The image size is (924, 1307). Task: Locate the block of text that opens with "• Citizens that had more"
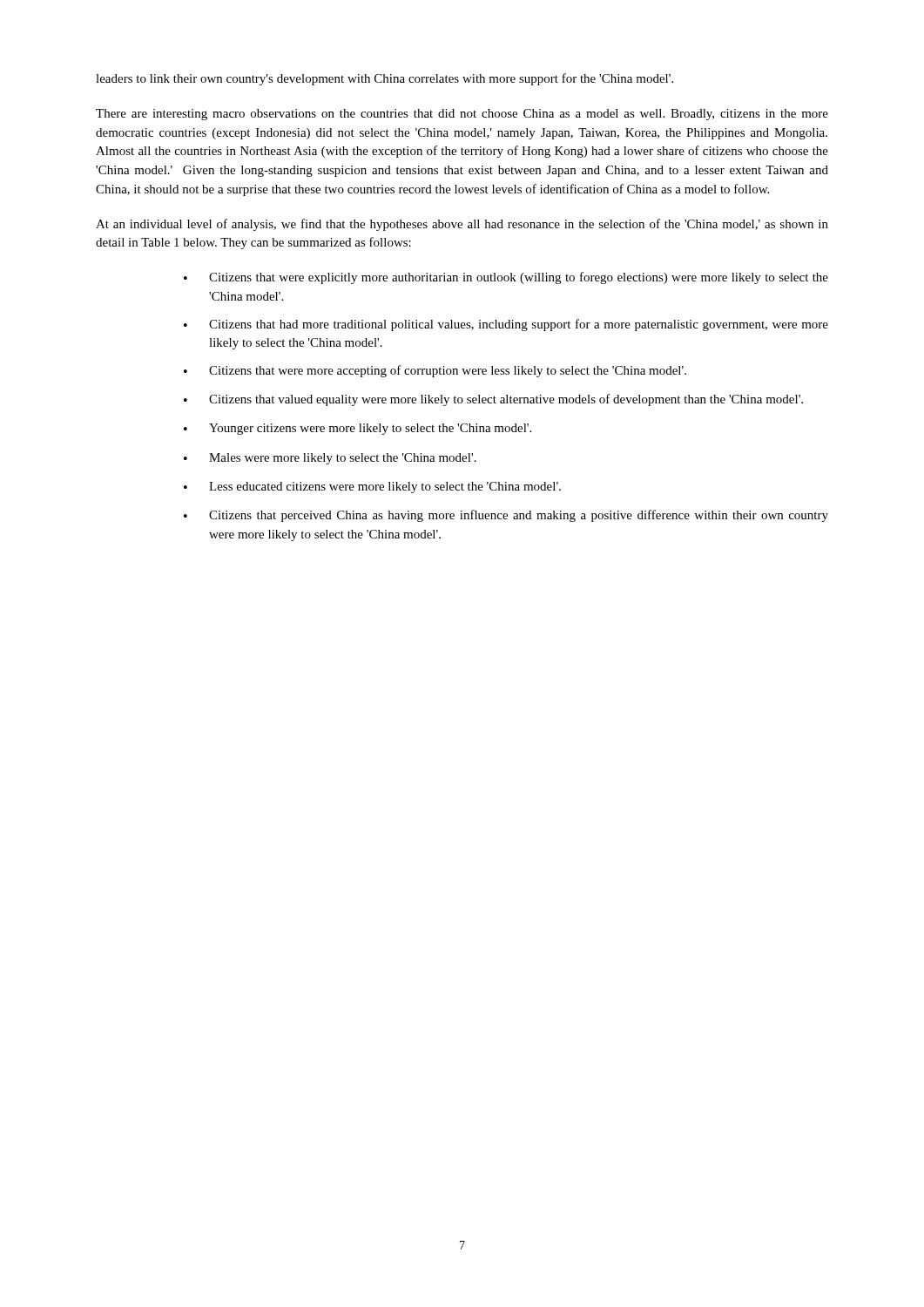[506, 334]
